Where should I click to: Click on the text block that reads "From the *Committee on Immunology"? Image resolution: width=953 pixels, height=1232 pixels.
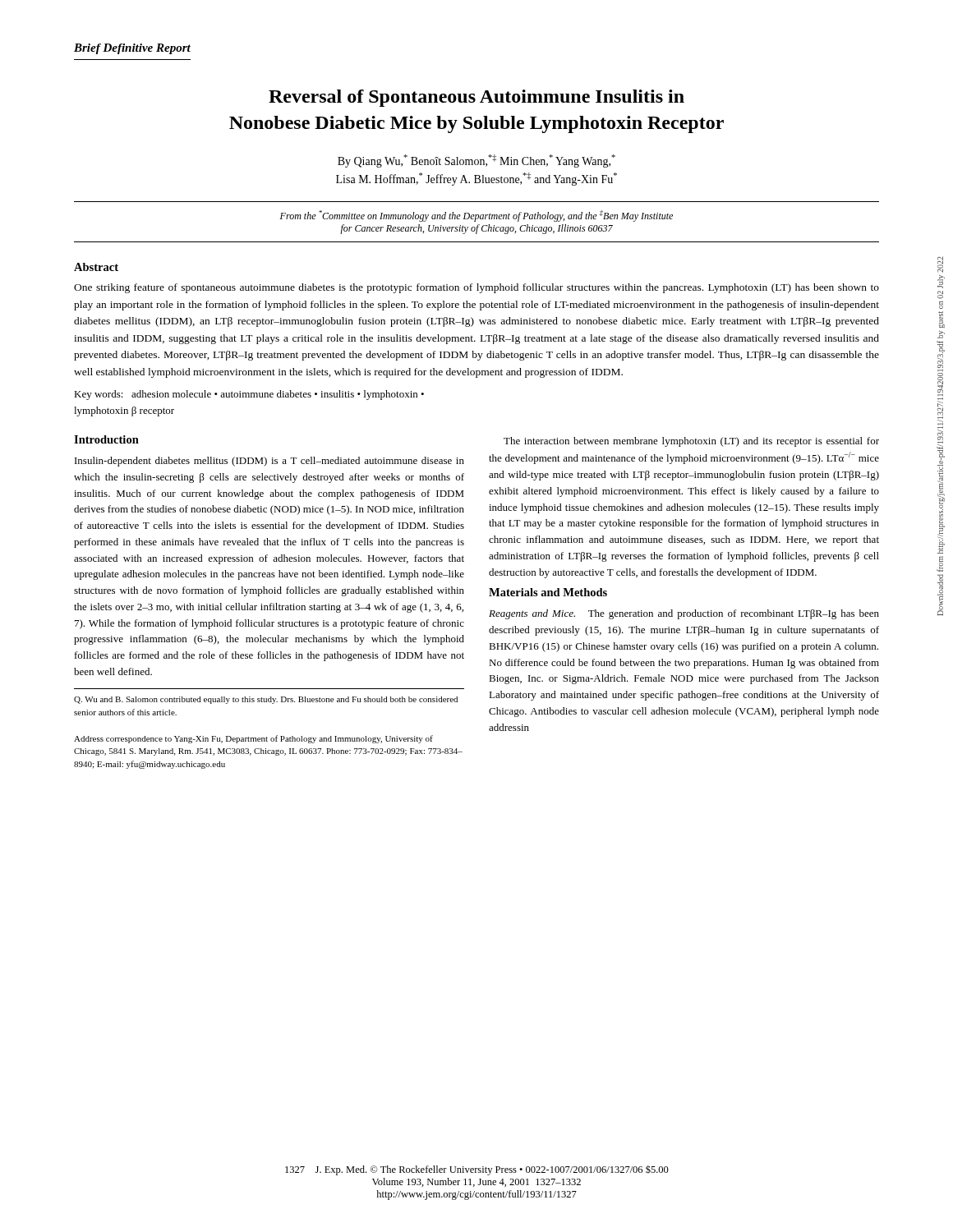tap(476, 221)
